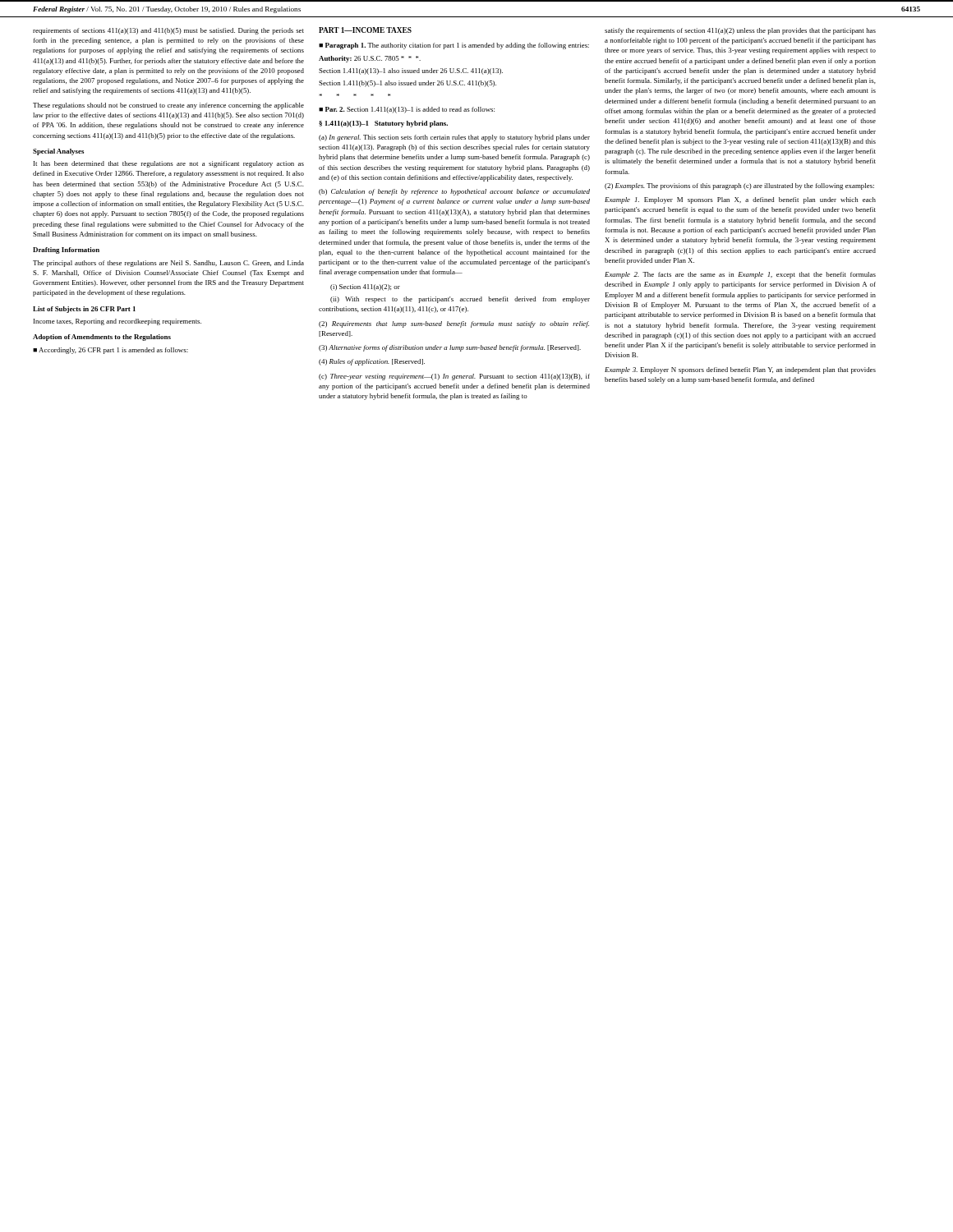Click the passage that begins "(b) Calculation of benefit by reference"
This screenshot has height=1232, width=953.
(454, 232)
